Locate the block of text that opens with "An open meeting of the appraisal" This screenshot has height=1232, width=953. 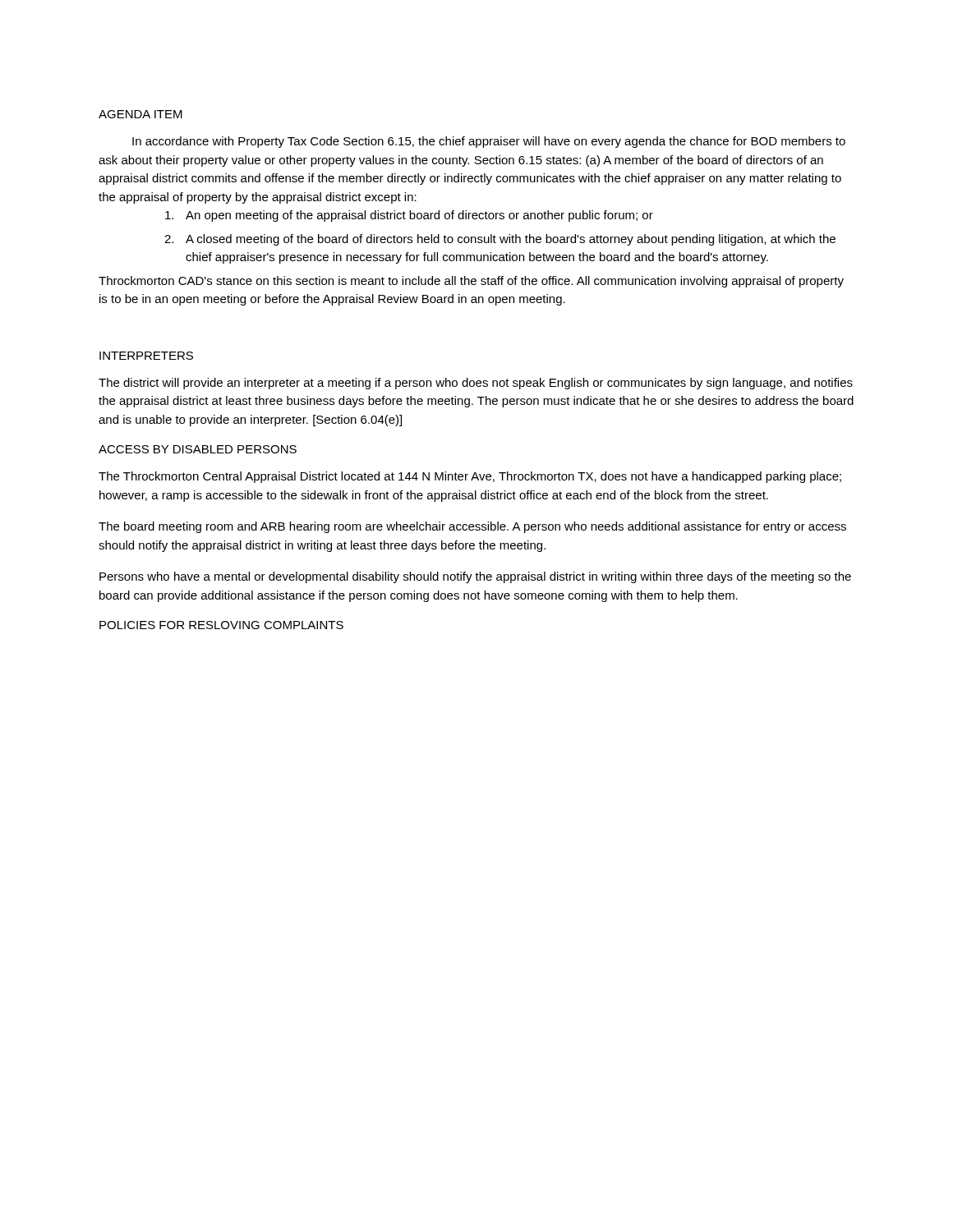coord(509,215)
